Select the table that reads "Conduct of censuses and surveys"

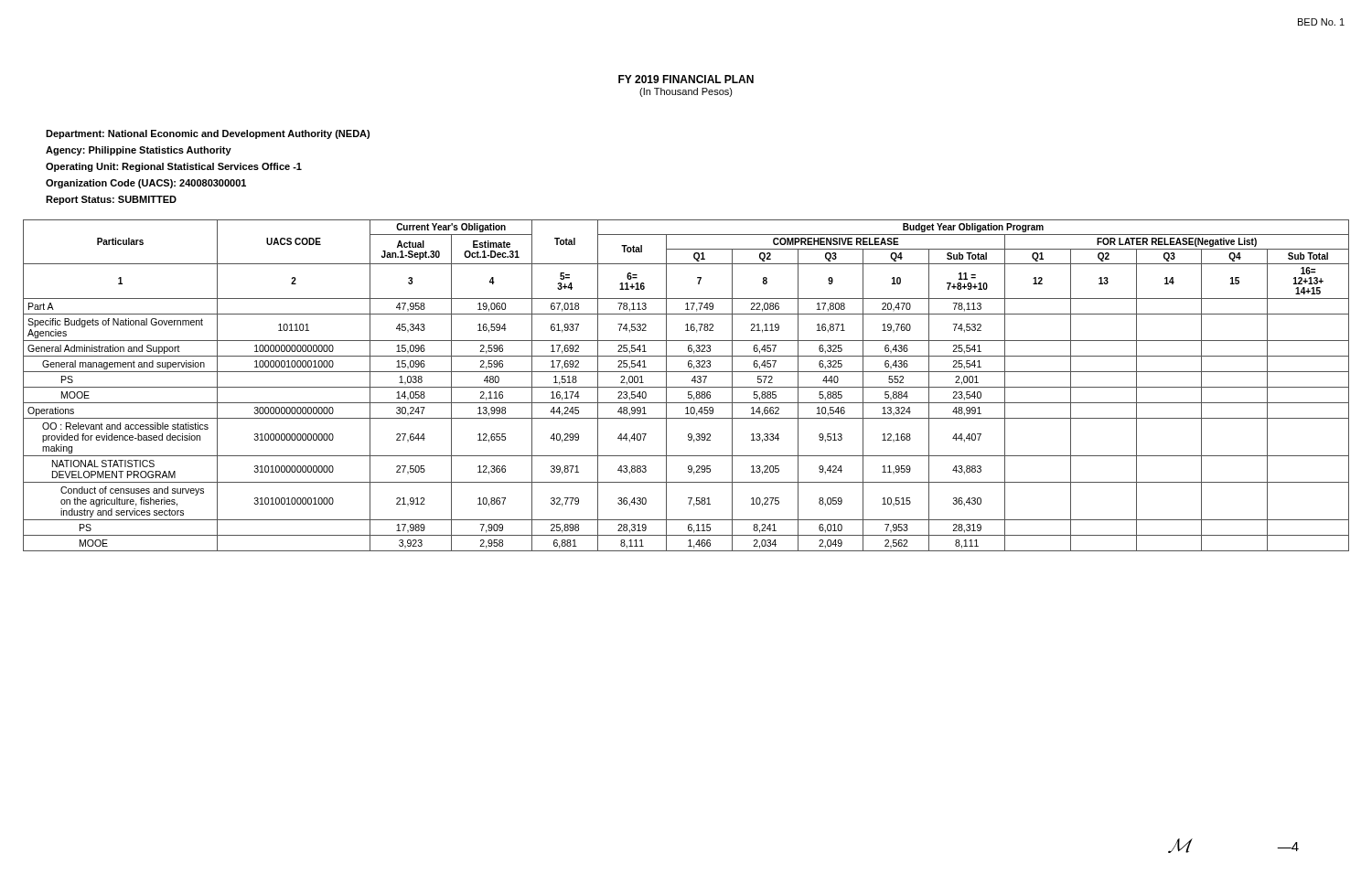point(686,385)
